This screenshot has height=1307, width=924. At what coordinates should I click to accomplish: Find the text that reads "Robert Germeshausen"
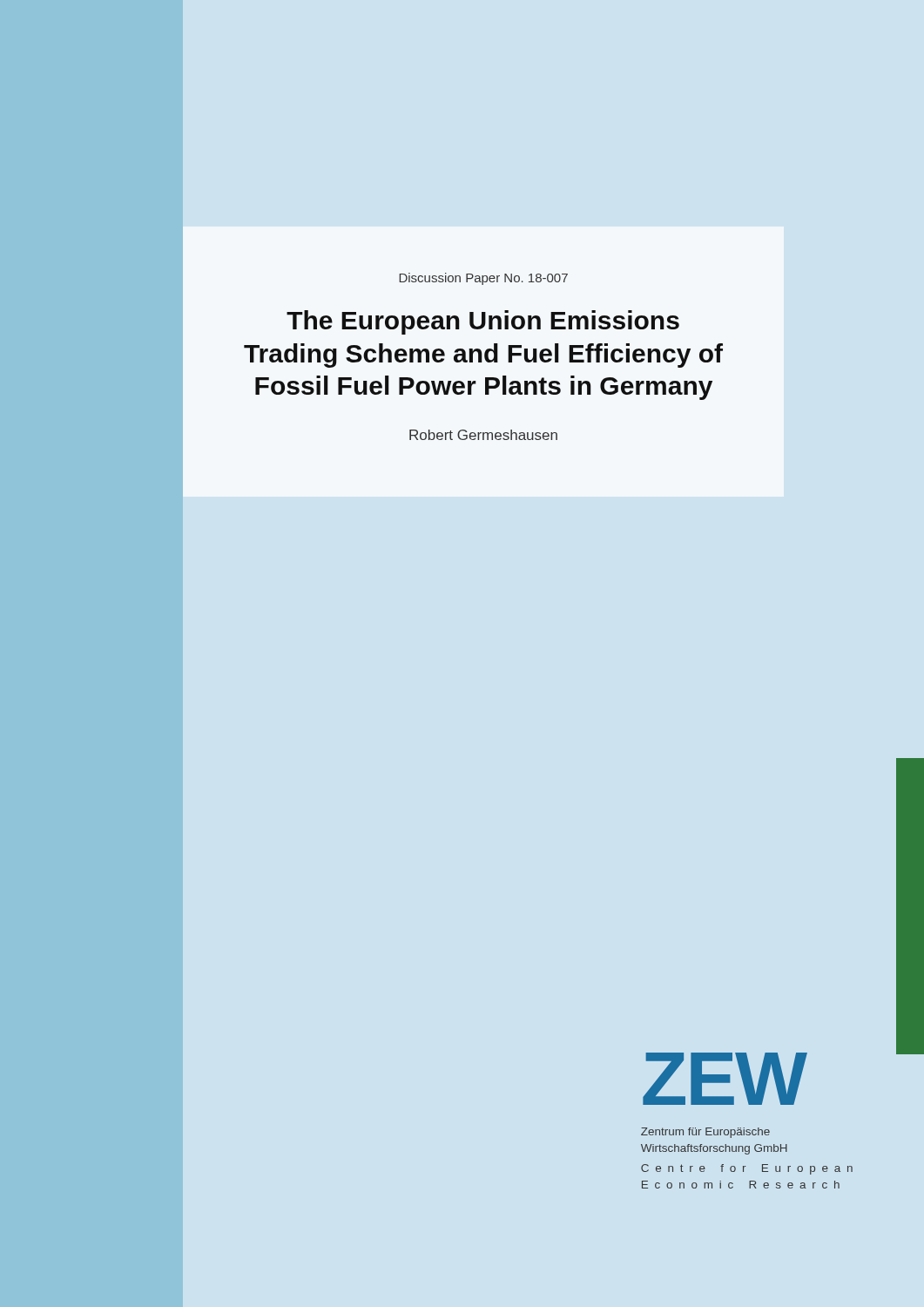click(483, 435)
